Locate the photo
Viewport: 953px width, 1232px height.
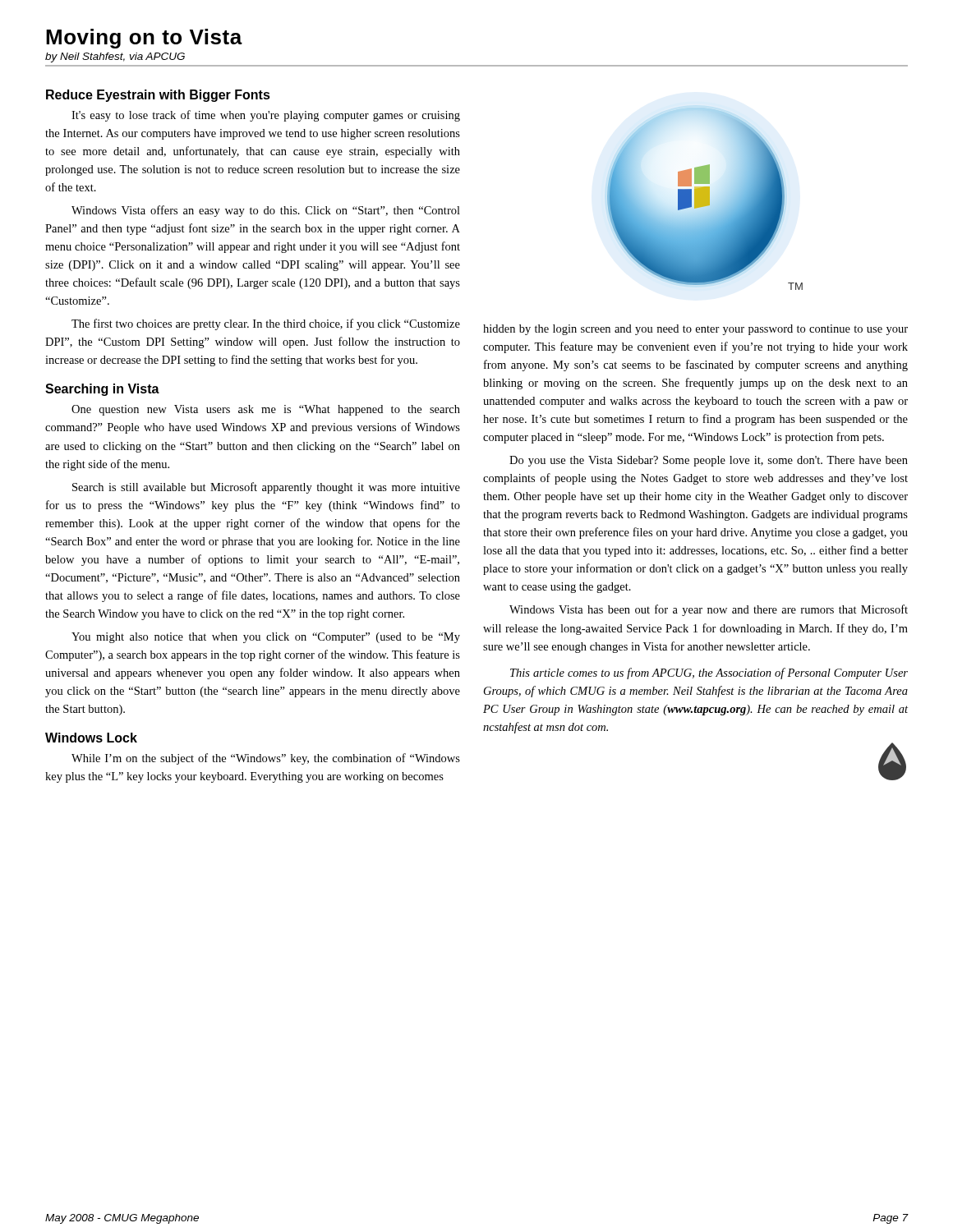coord(695,194)
